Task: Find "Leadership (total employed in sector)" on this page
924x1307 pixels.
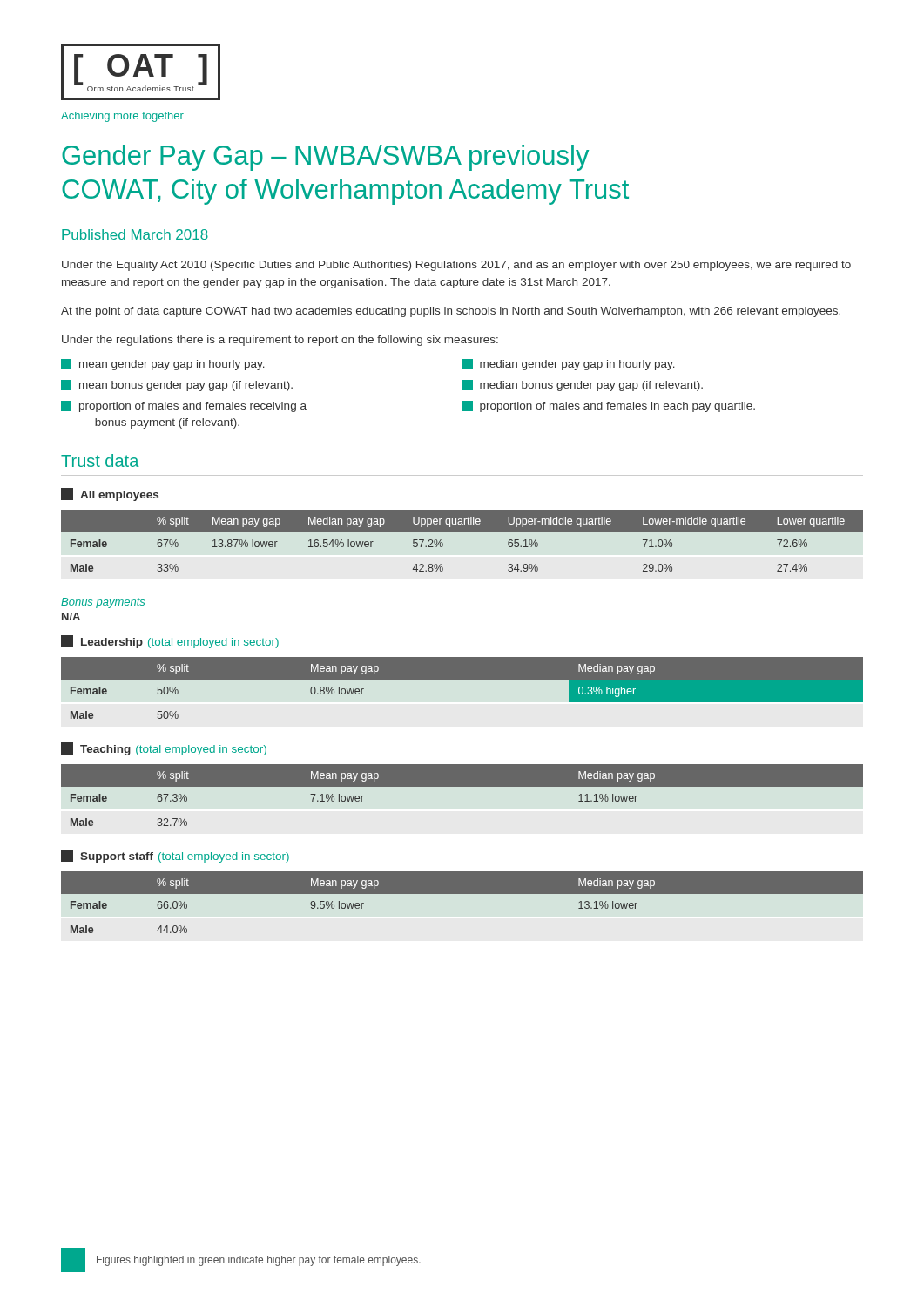Action: [170, 641]
